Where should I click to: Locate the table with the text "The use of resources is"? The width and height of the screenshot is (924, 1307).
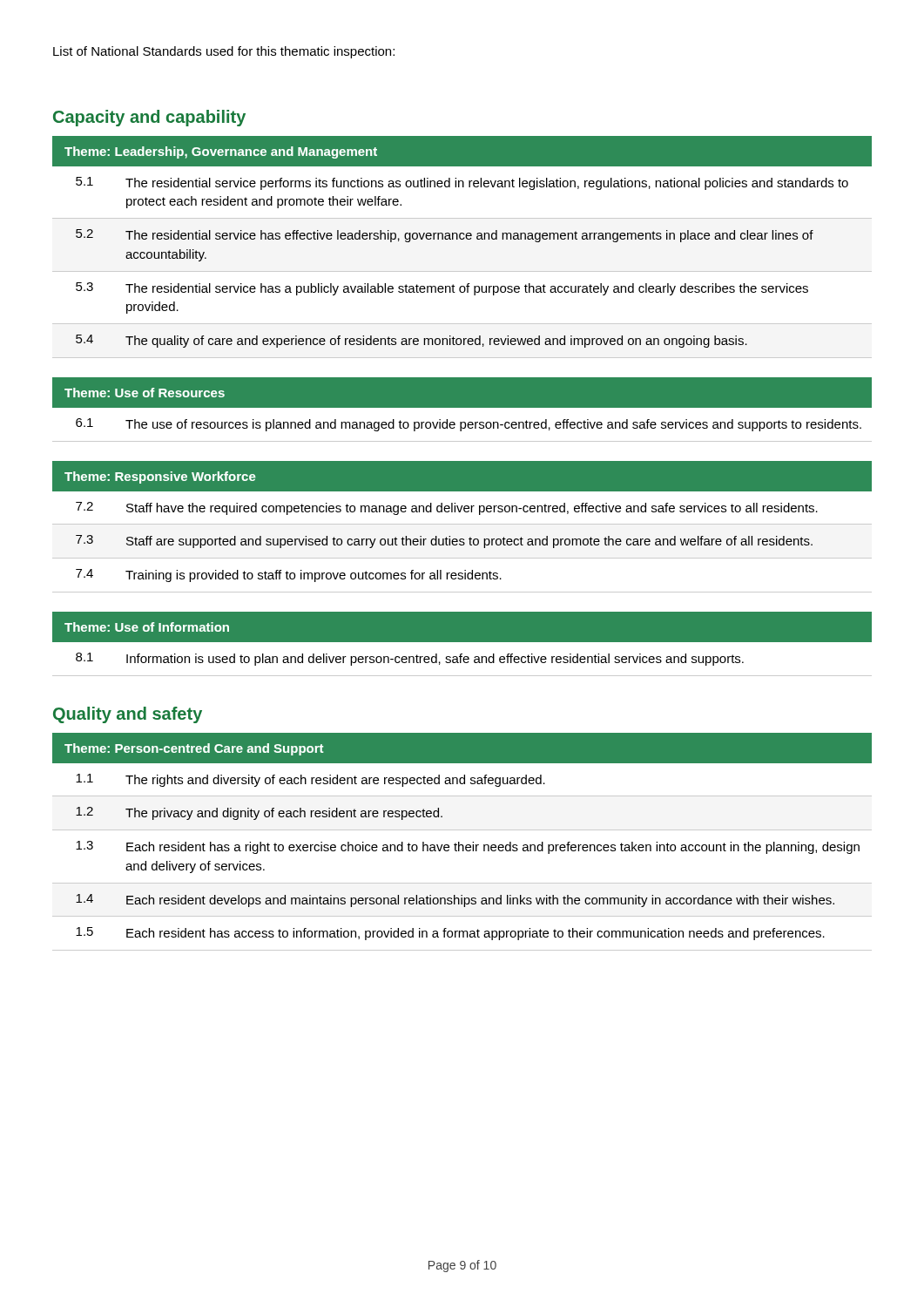coord(462,409)
